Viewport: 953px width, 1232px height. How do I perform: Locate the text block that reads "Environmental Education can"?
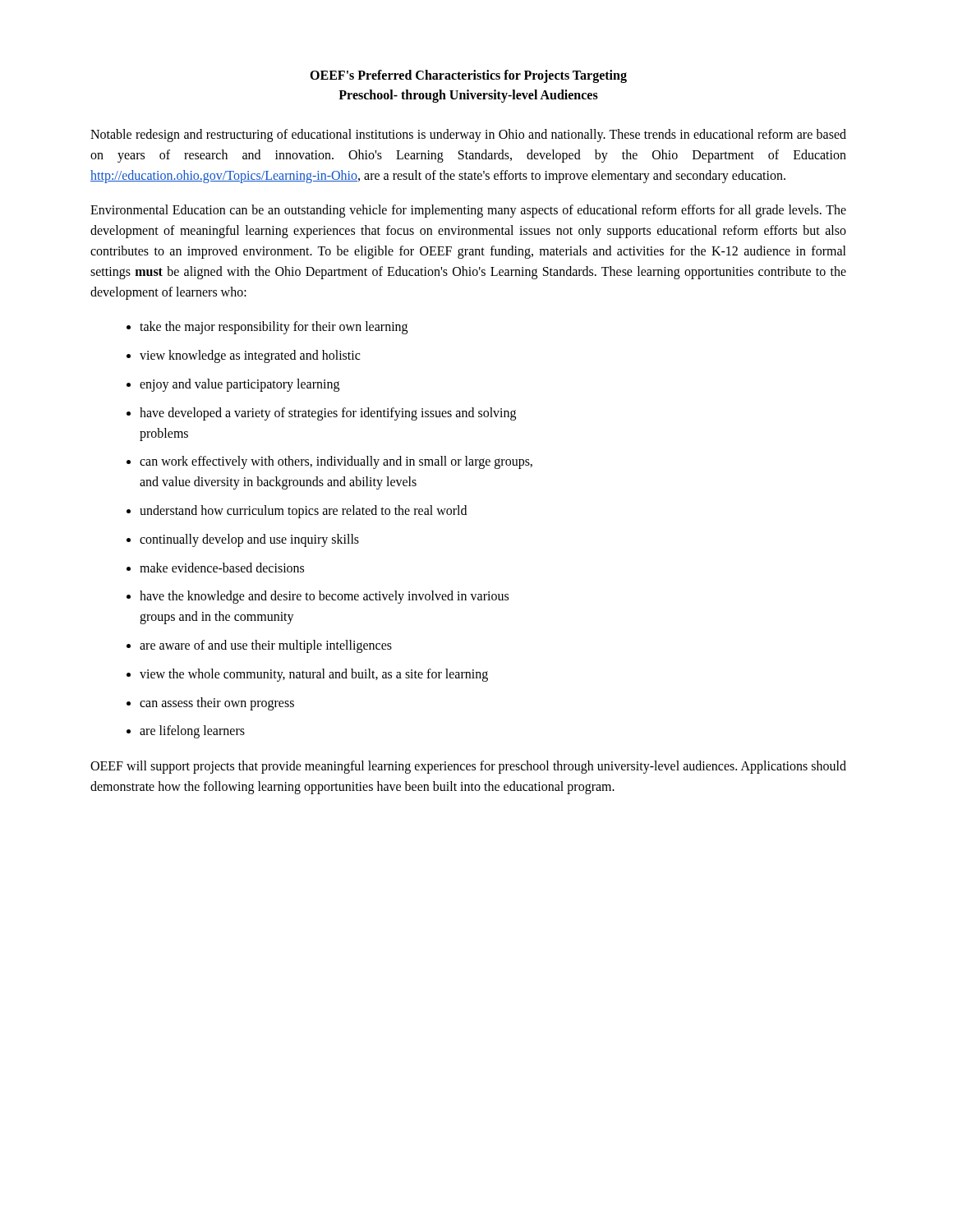[468, 251]
